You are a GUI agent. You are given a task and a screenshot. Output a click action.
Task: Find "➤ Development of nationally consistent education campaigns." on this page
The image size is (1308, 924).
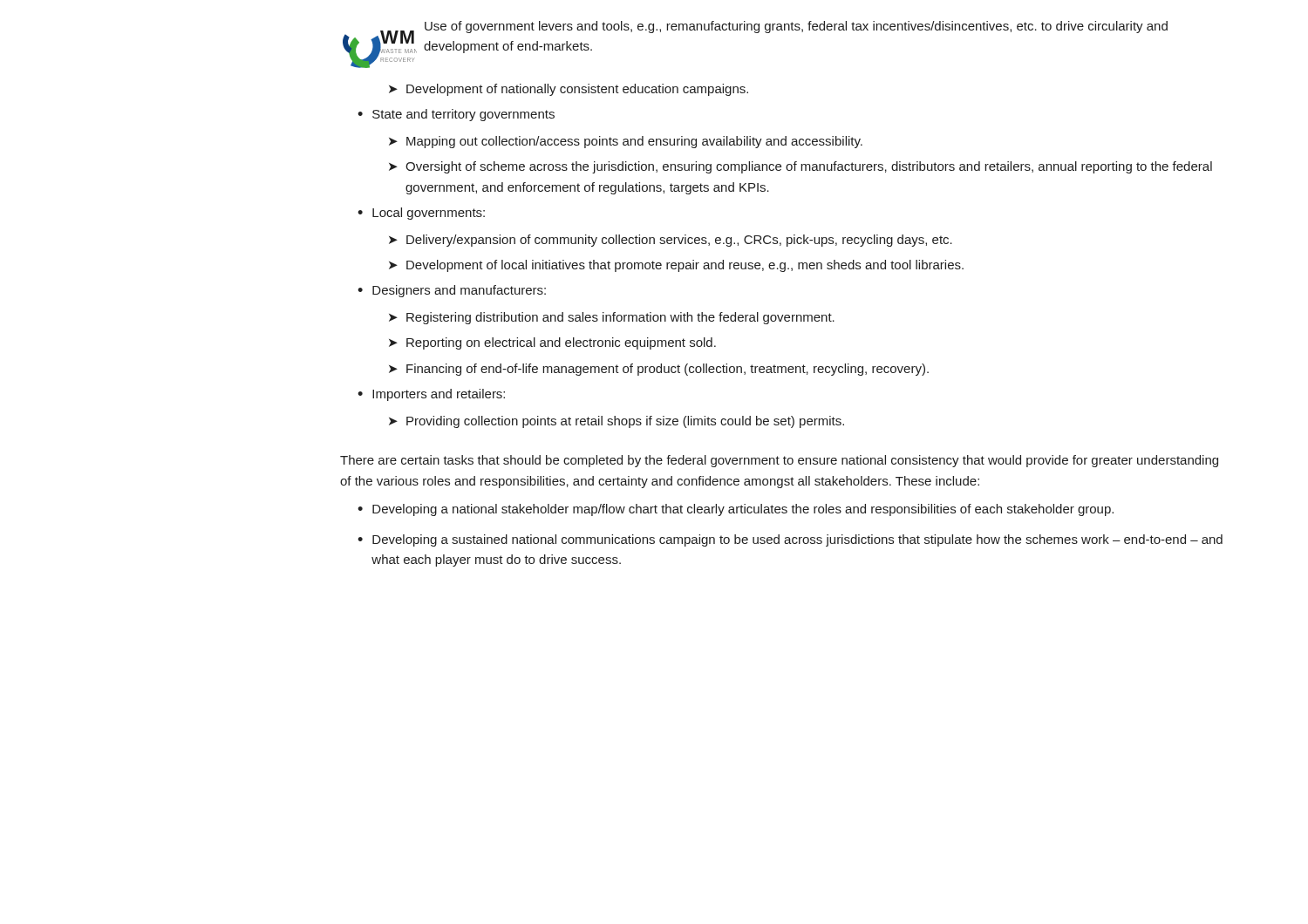[568, 89]
